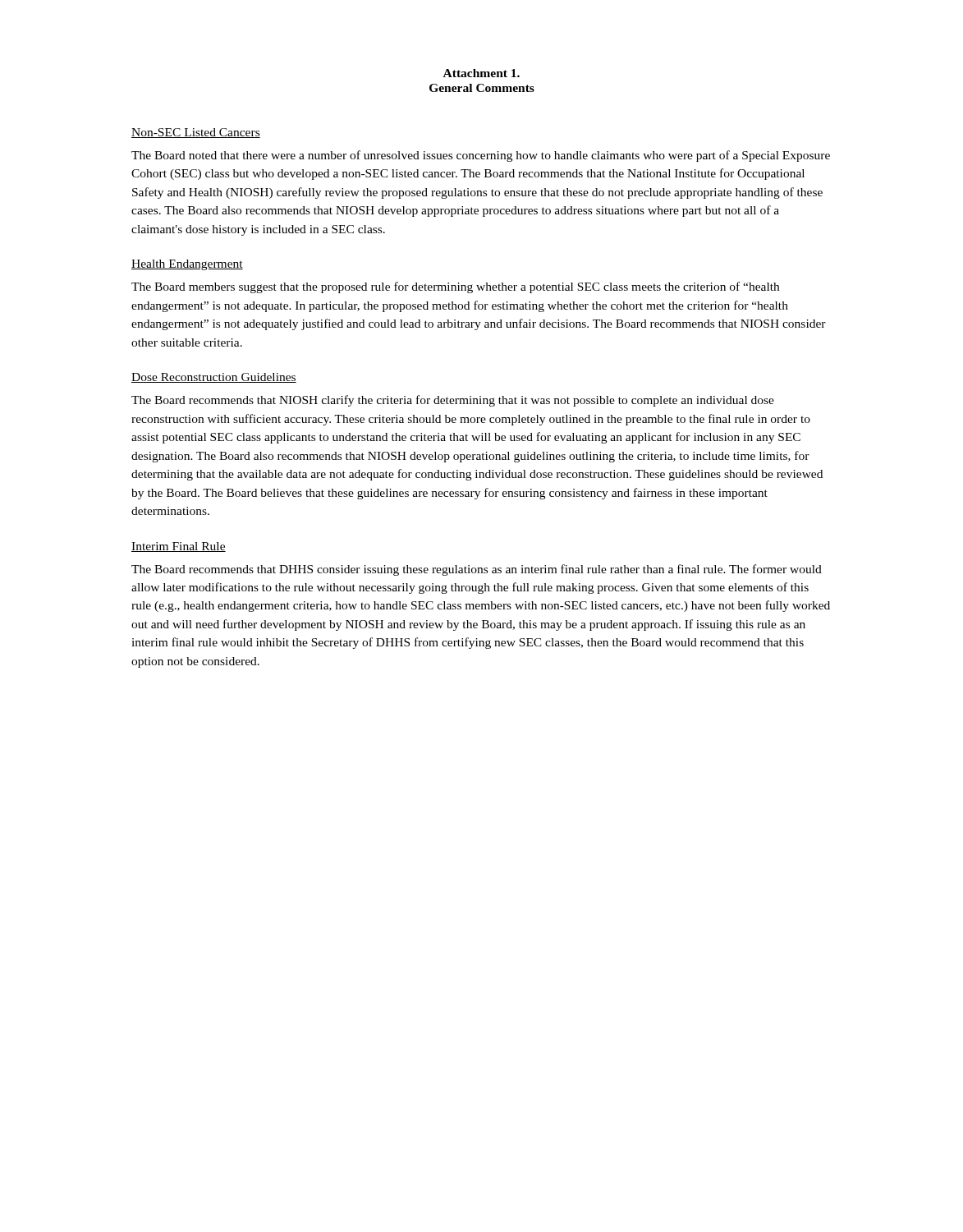Find the text block that says "The Board recommends that DHHS consider"
The width and height of the screenshot is (963, 1232).
481,615
